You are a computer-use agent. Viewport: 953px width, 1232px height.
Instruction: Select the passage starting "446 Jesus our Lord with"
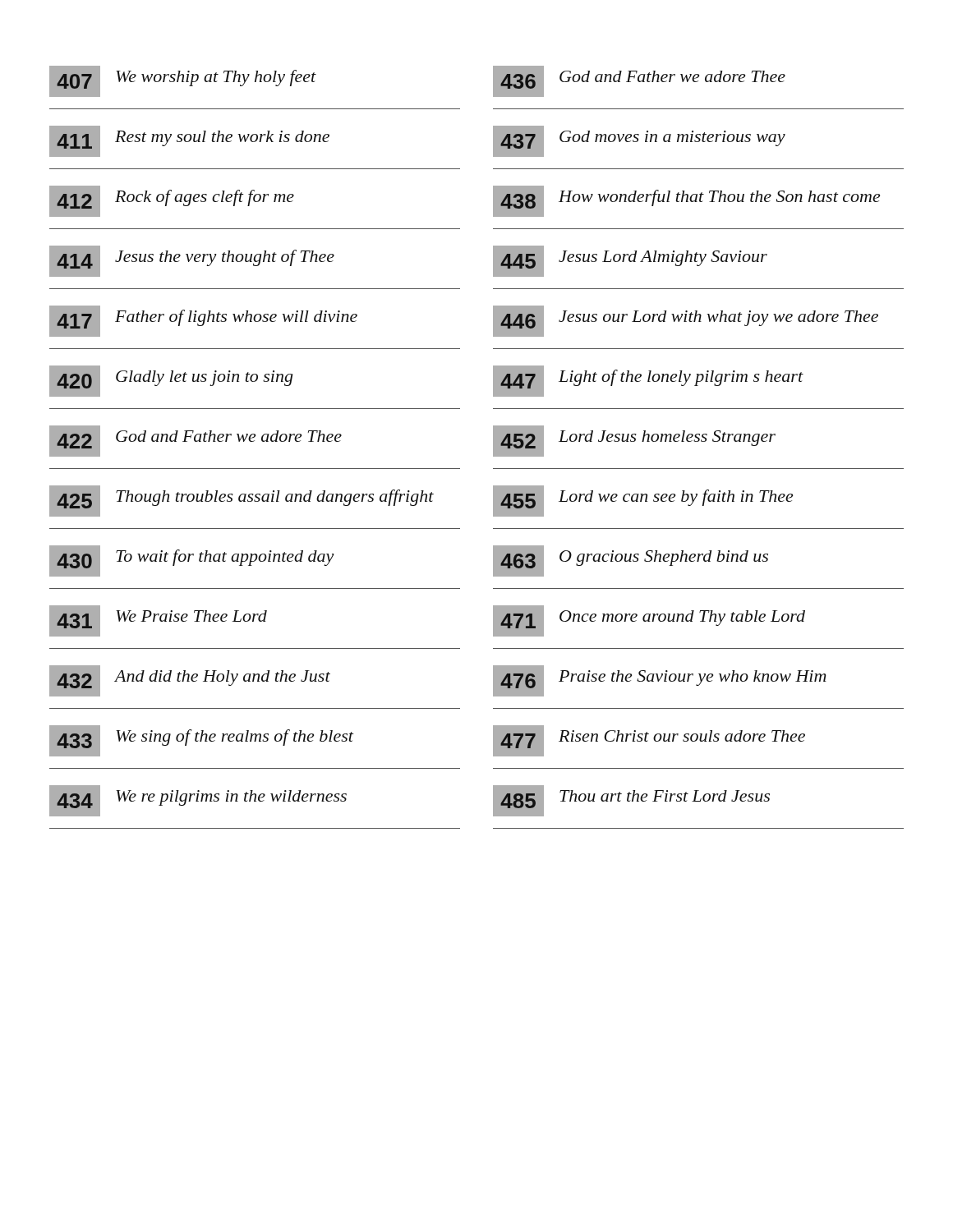(x=698, y=320)
